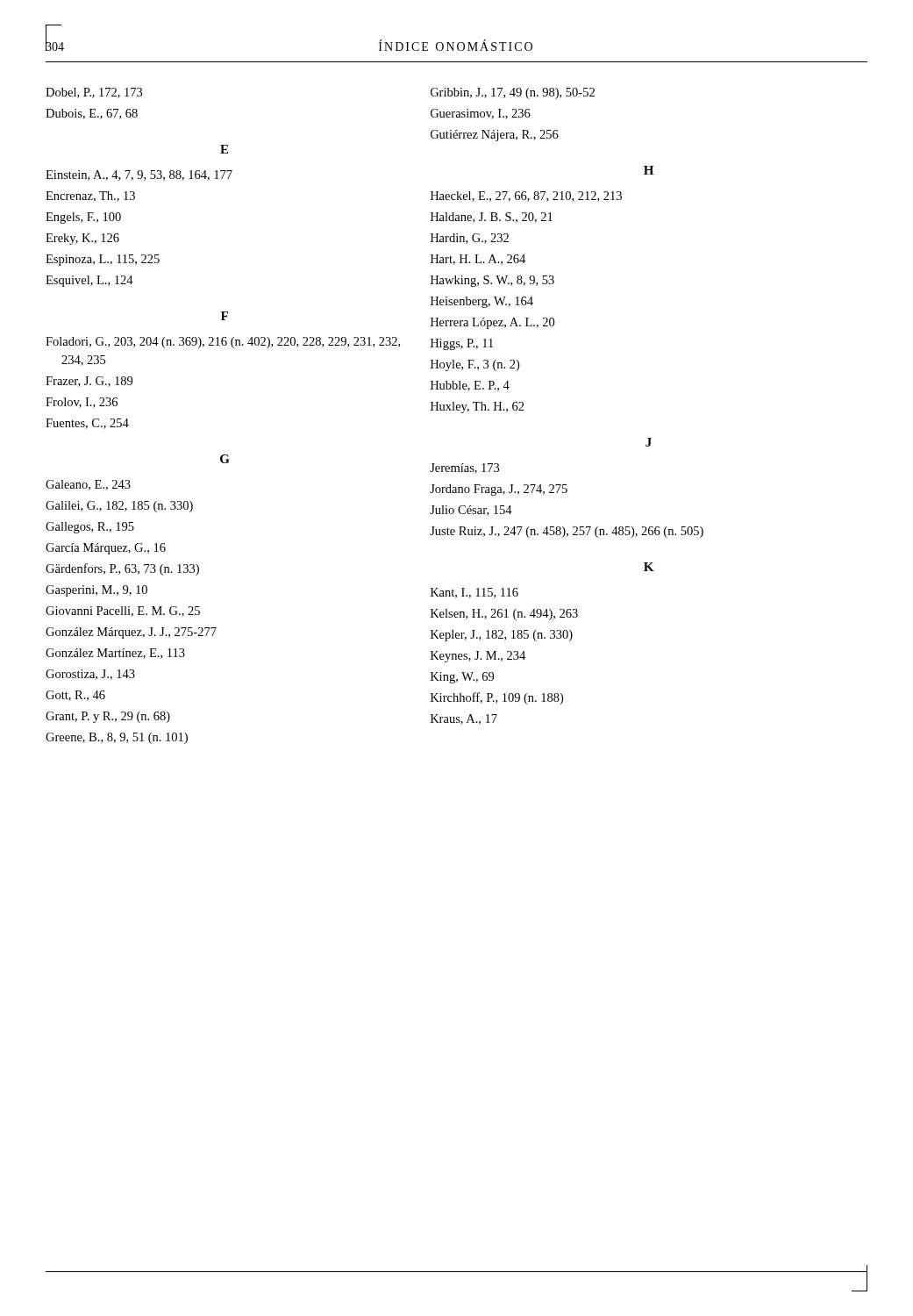Locate the text "Ereky, K., 126"

[82, 238]
